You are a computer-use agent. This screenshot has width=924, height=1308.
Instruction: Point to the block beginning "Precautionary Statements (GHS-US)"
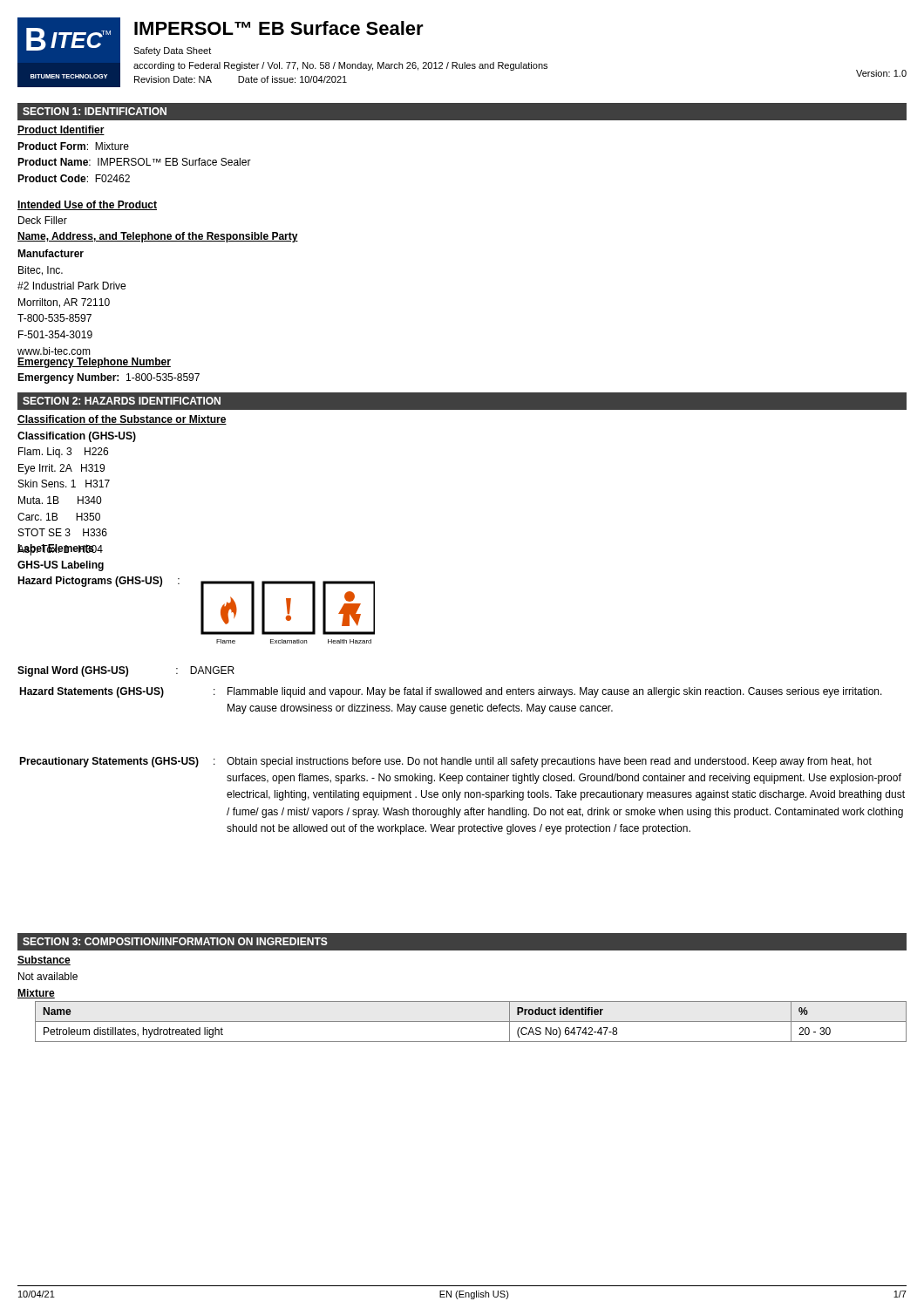[462, 795]
